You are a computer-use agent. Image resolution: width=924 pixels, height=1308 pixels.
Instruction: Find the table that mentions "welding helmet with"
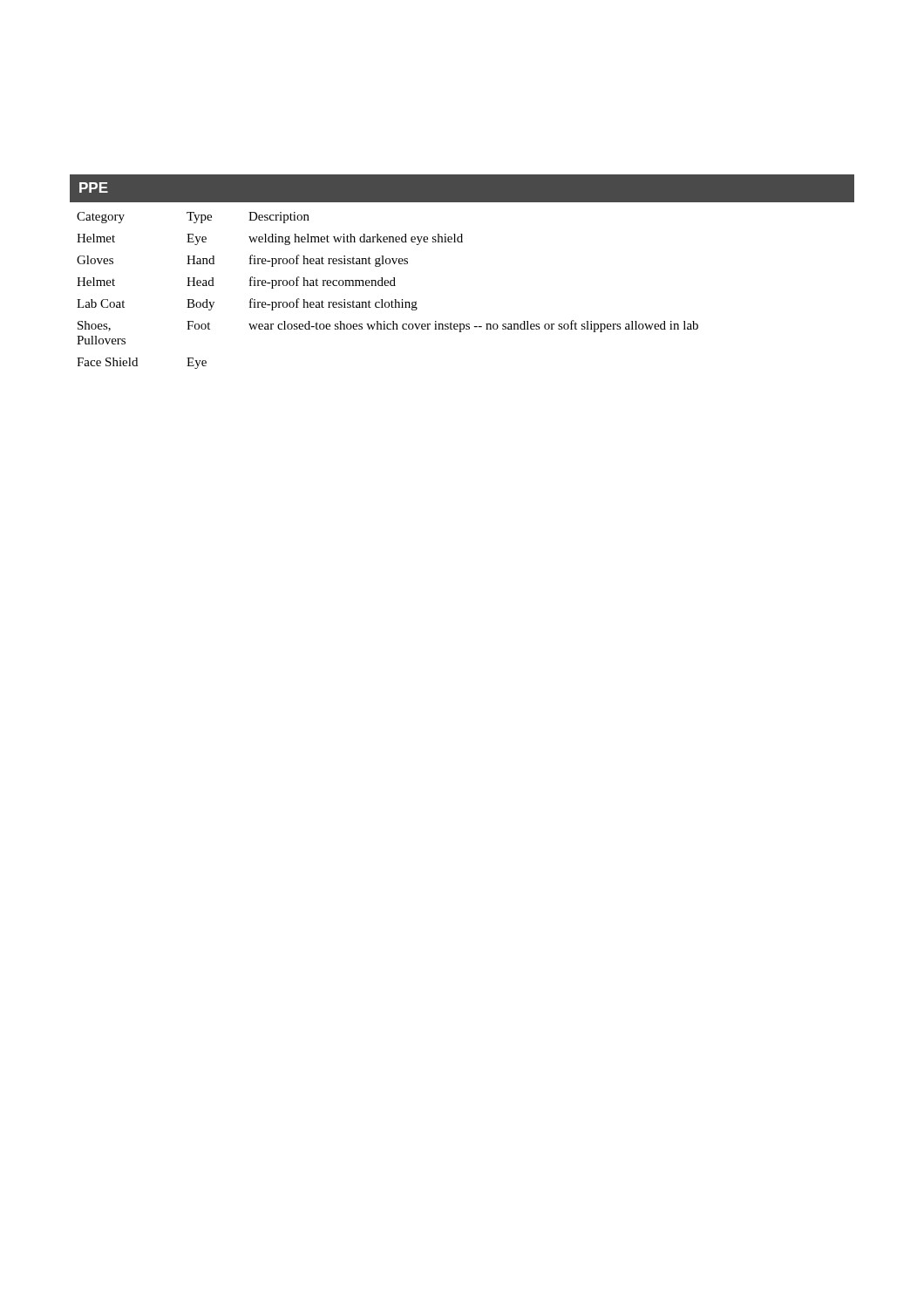[462, 288]
